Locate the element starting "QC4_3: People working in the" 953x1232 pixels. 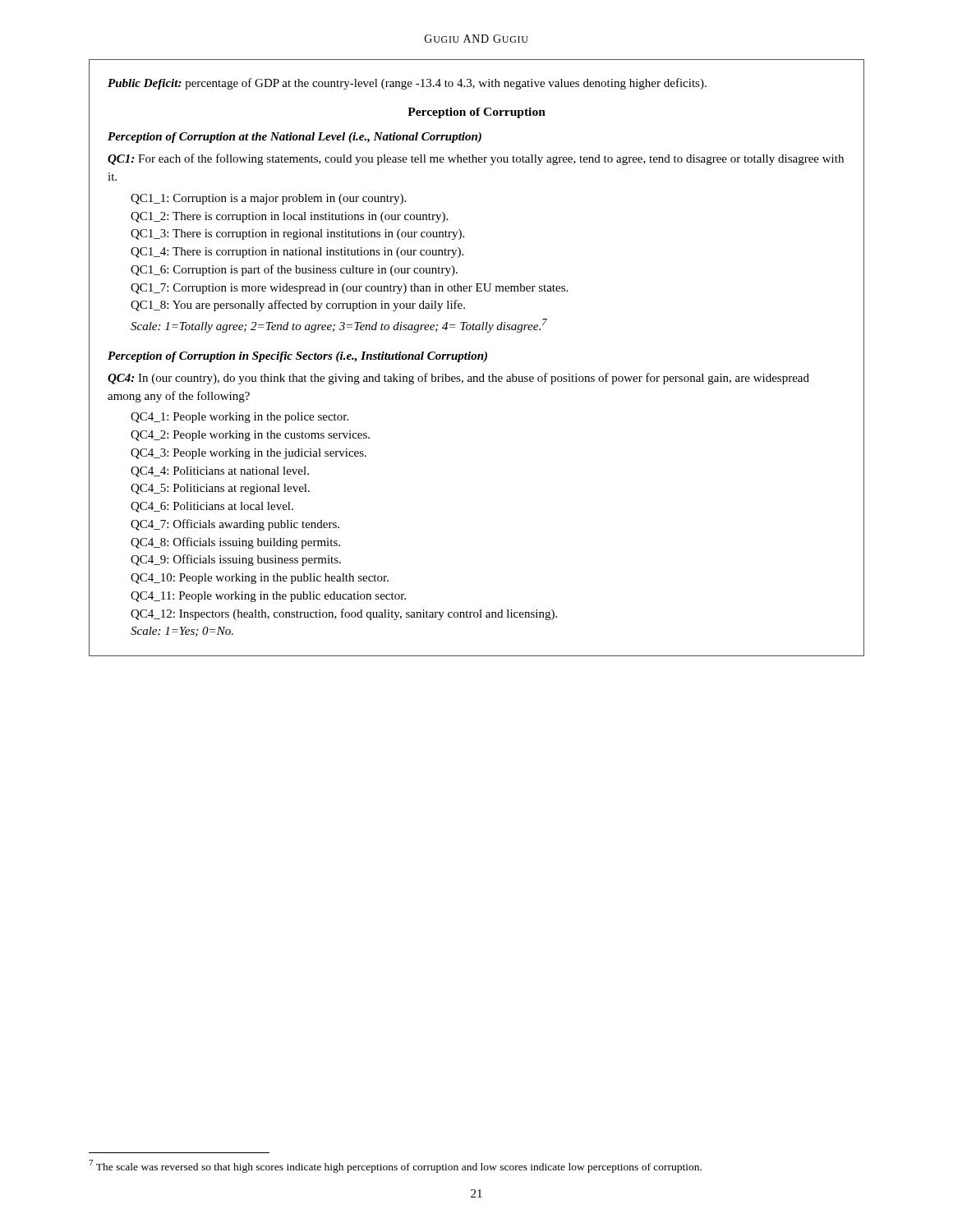coord(249,453)
